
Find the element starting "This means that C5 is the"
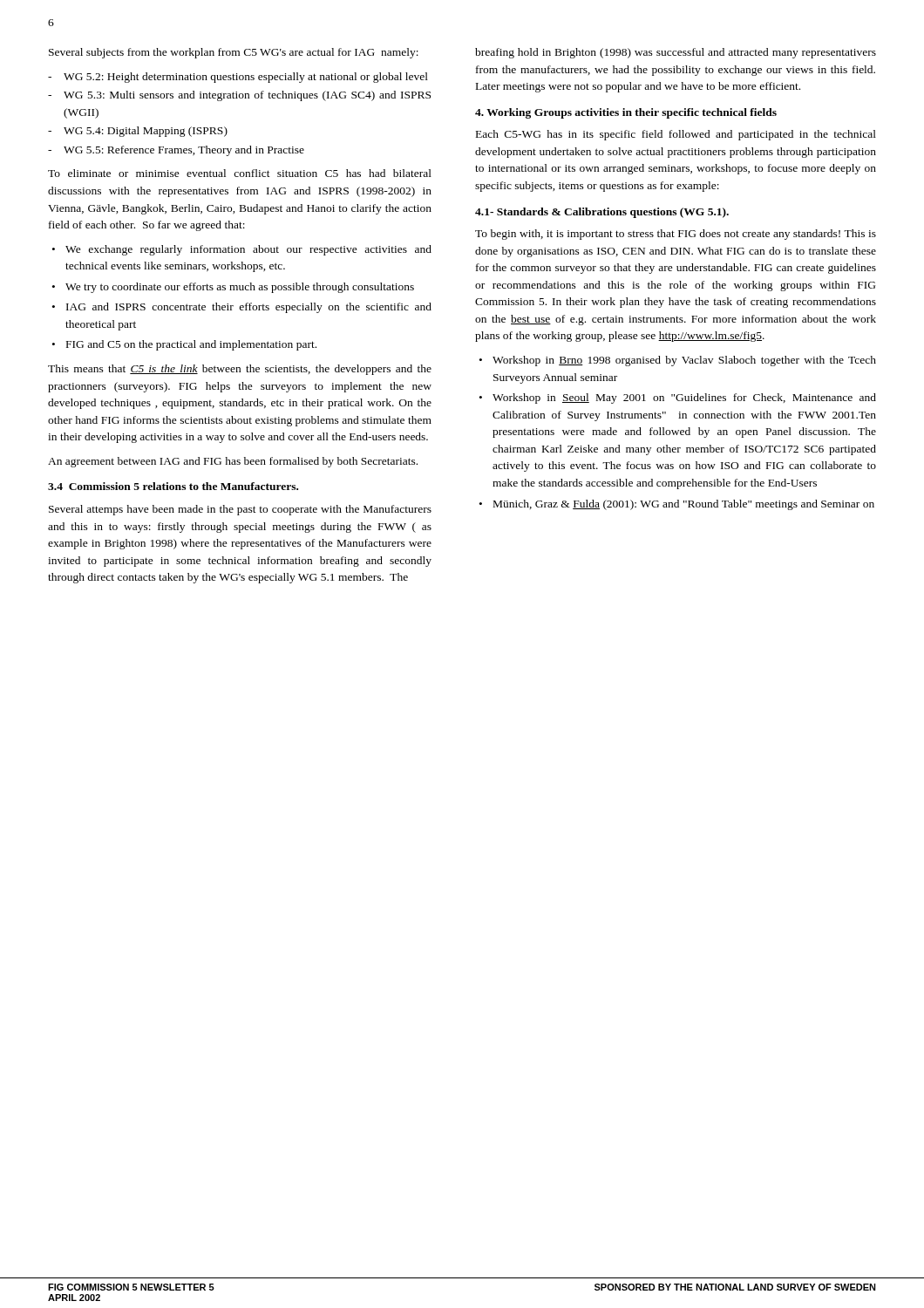(240, 403)
